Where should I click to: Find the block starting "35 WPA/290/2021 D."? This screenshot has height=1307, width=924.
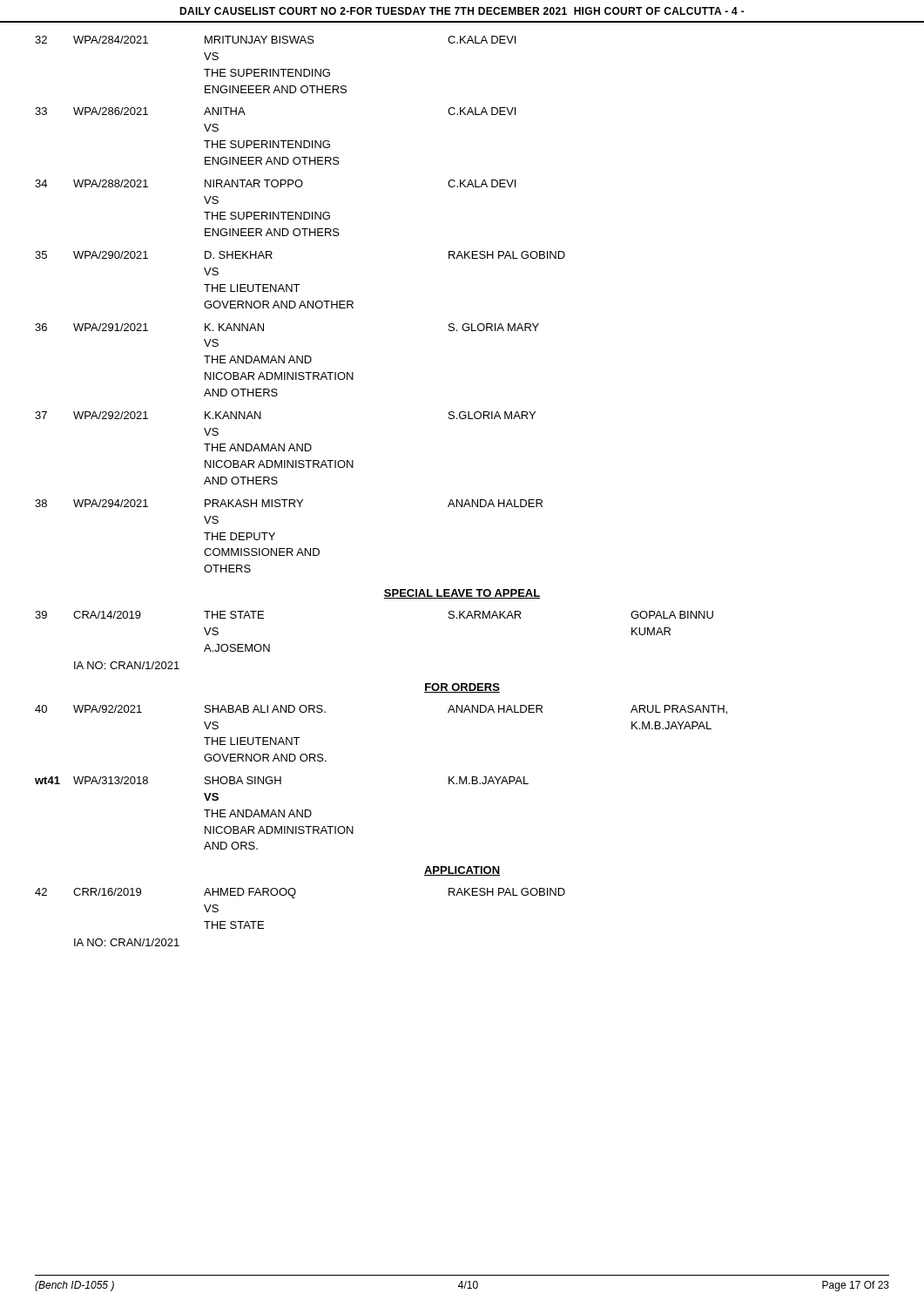click(110, 256)
